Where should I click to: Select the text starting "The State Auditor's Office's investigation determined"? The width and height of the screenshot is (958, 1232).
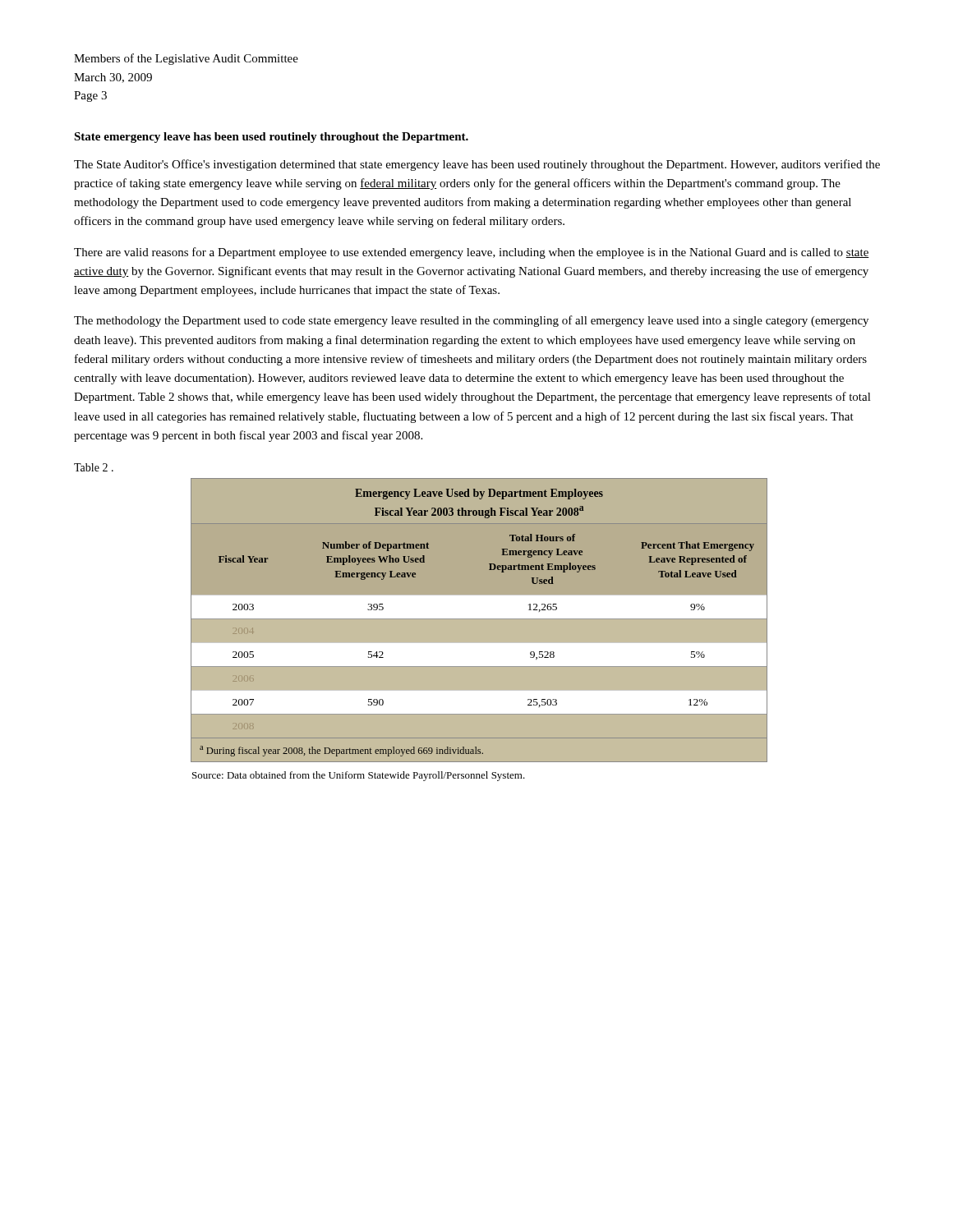pyautogui.click(x=477, y=192)
